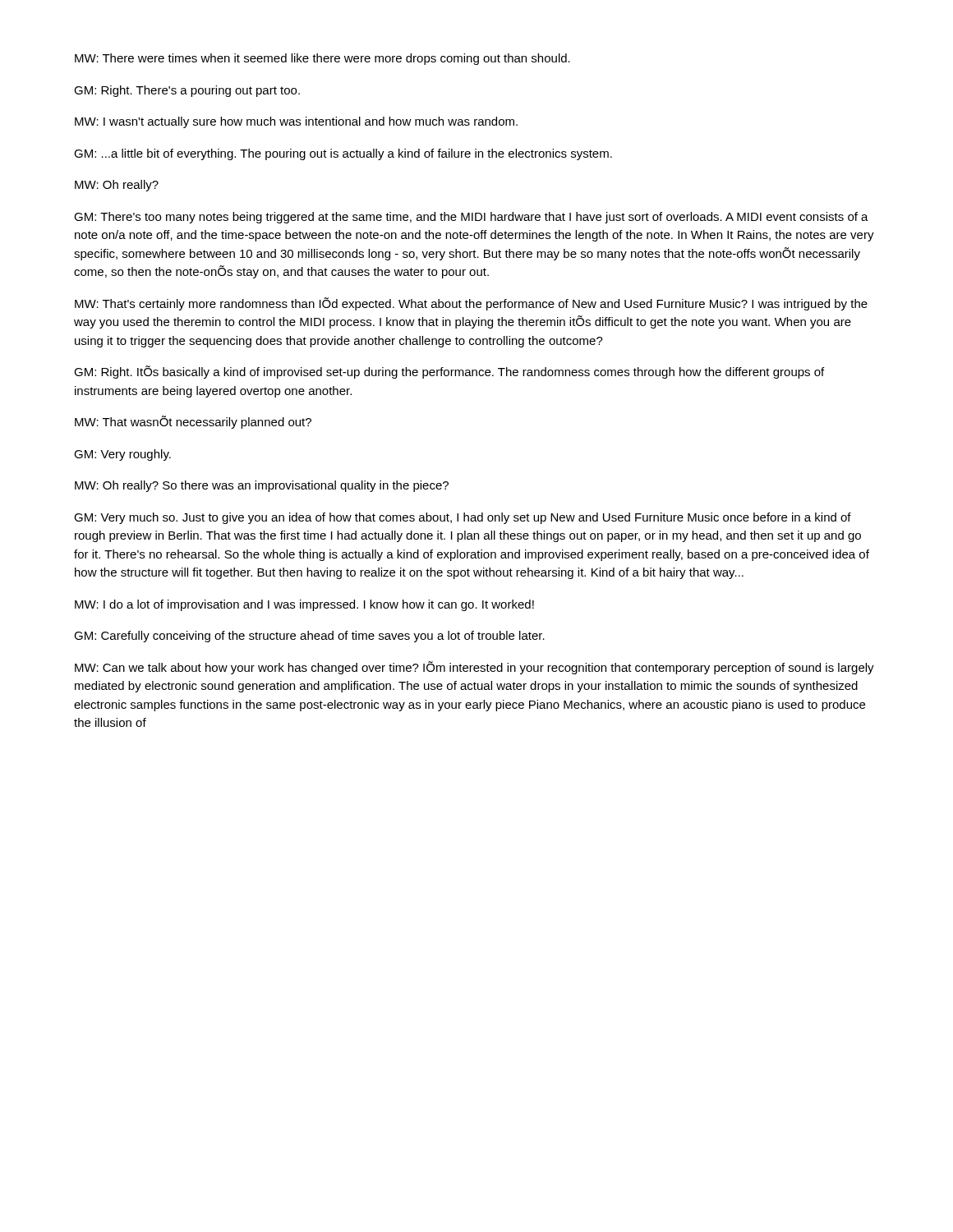This screenshot has height=1232, width=953.
Task: Click on the text block that reads "GM: Right. There's"
Action: click(x=187, y=90)
